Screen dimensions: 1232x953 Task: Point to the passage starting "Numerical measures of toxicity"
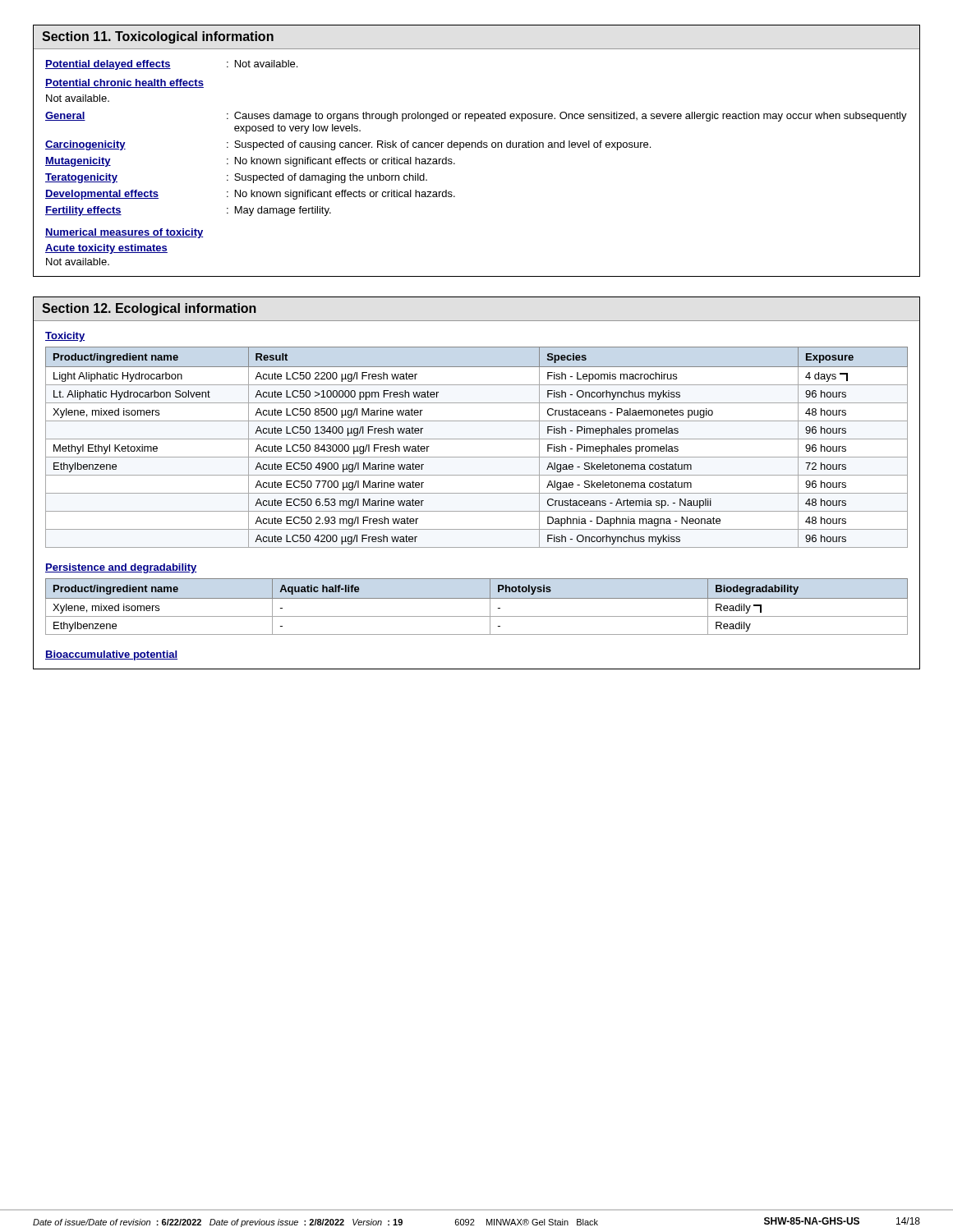pyautogui.click(x=124, y=232)
